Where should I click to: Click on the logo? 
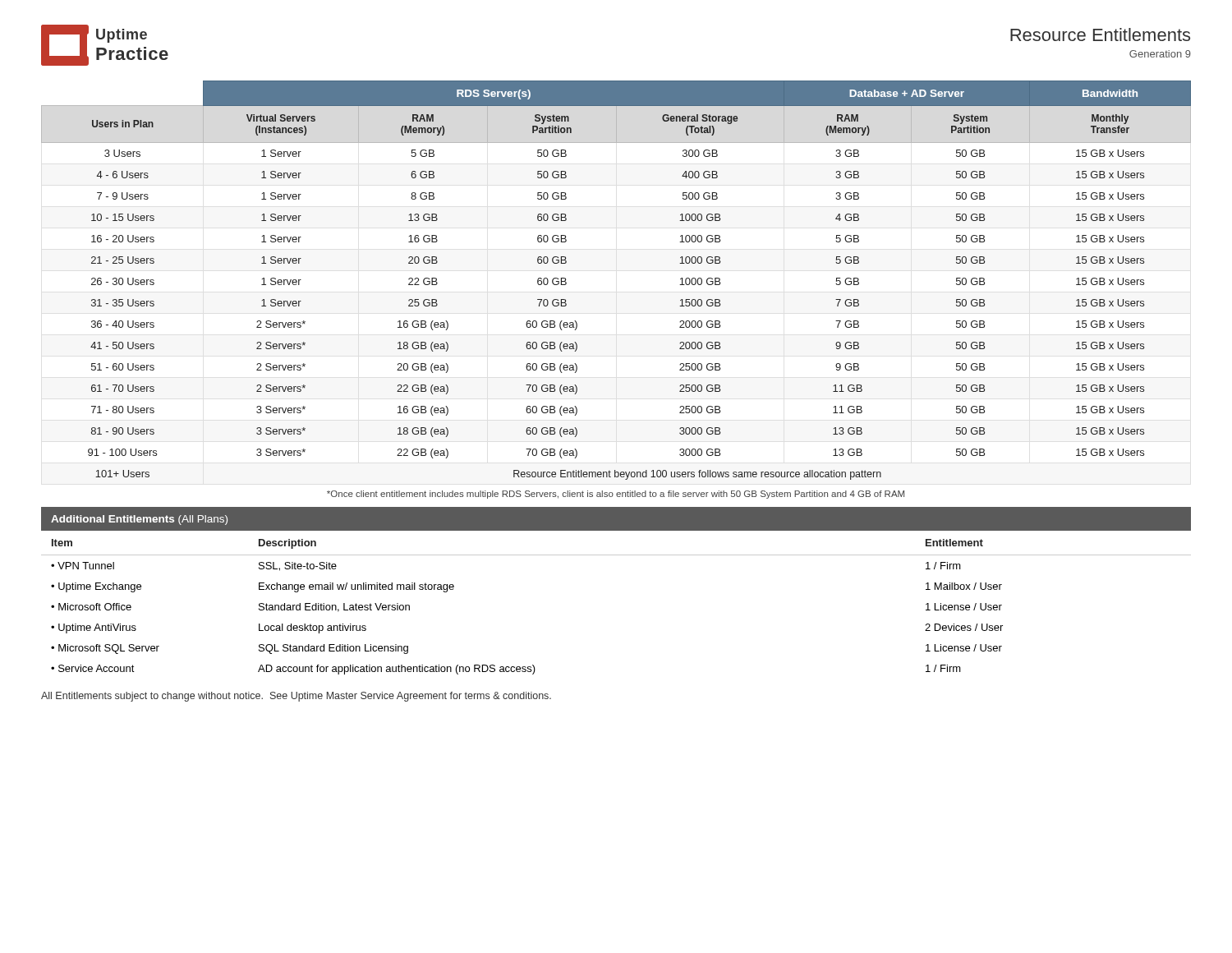point(105,45)
